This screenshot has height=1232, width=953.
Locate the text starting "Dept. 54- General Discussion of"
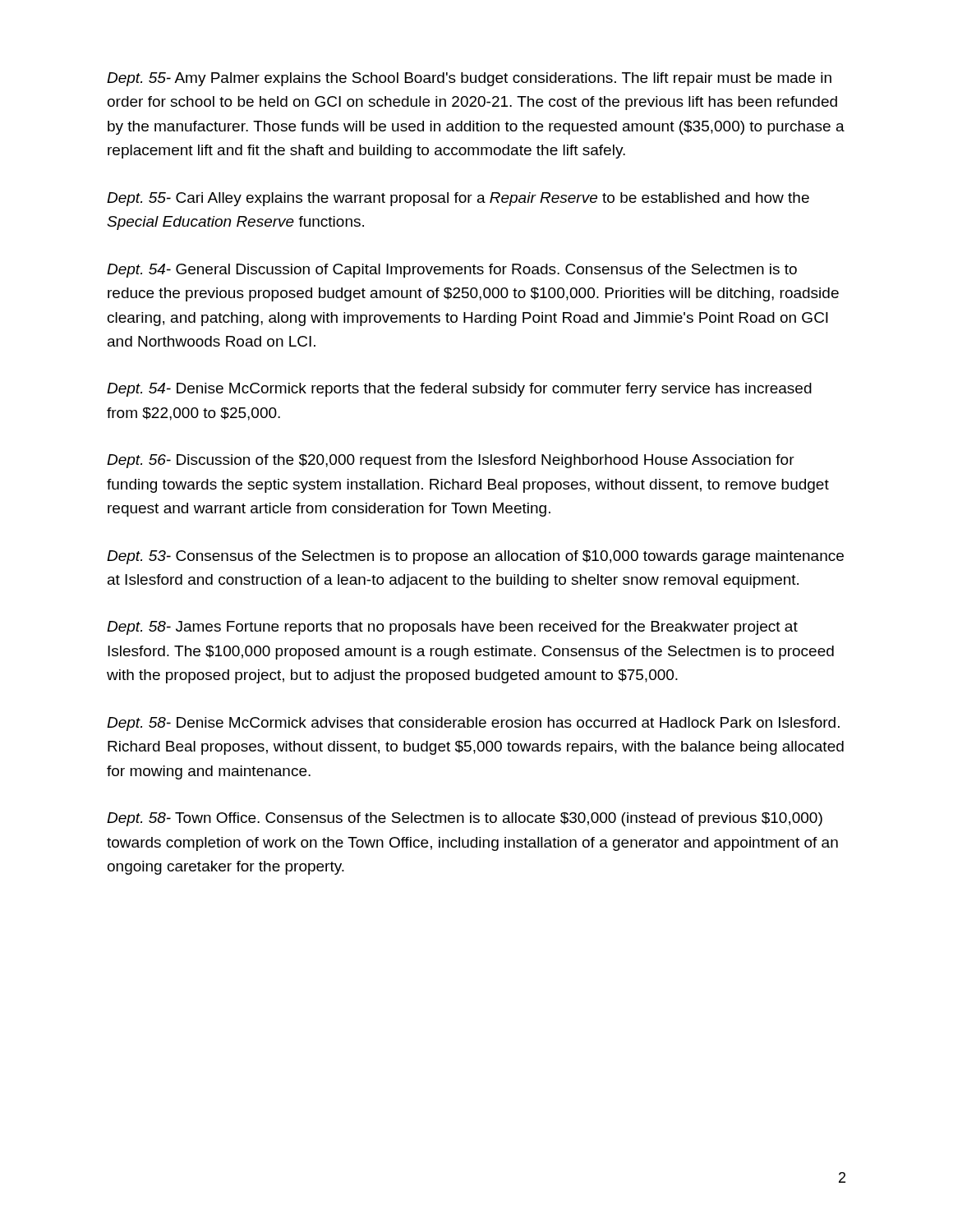(x=473, y=305)
